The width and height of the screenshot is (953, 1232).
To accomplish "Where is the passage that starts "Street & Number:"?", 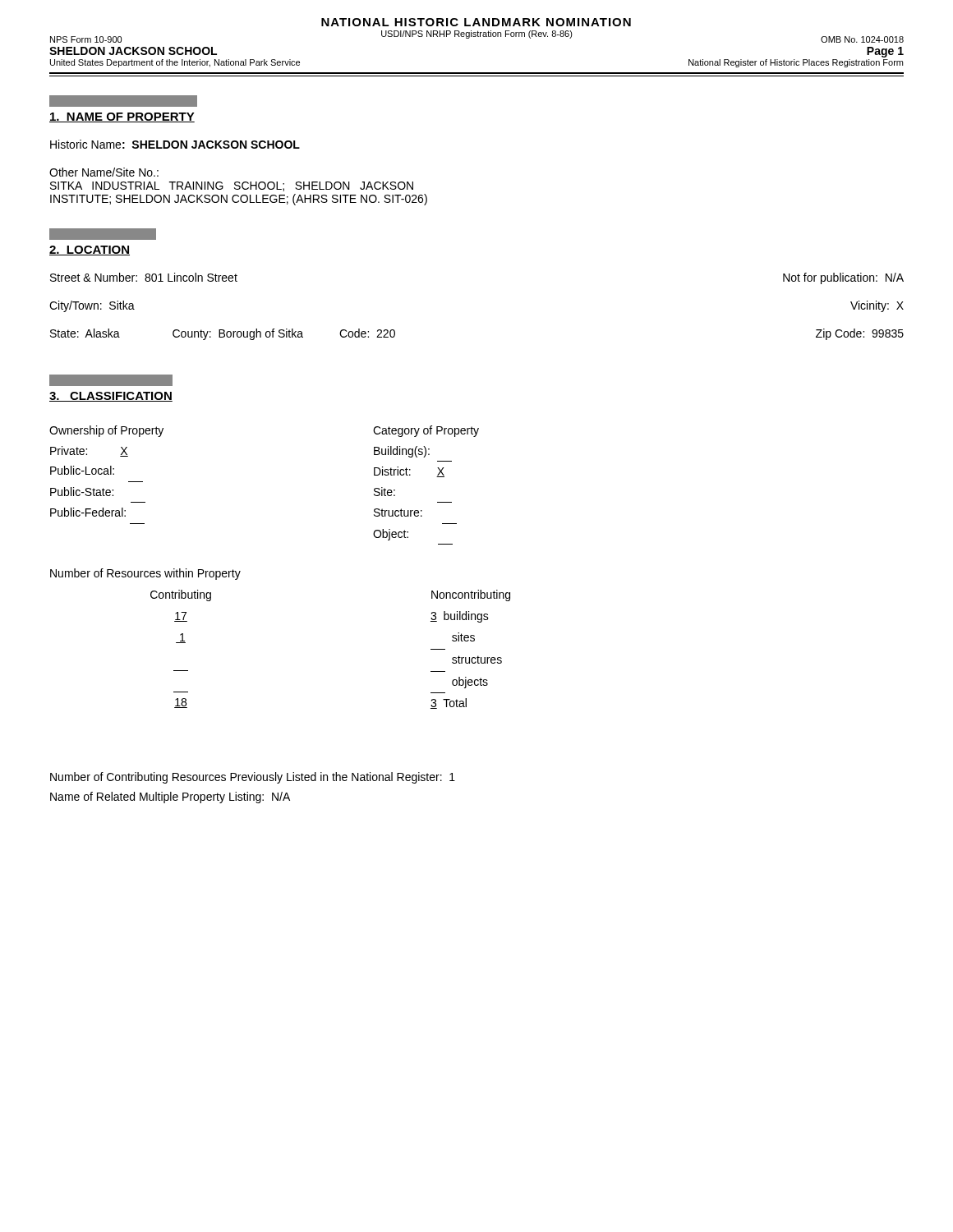I will pos(147,278).
